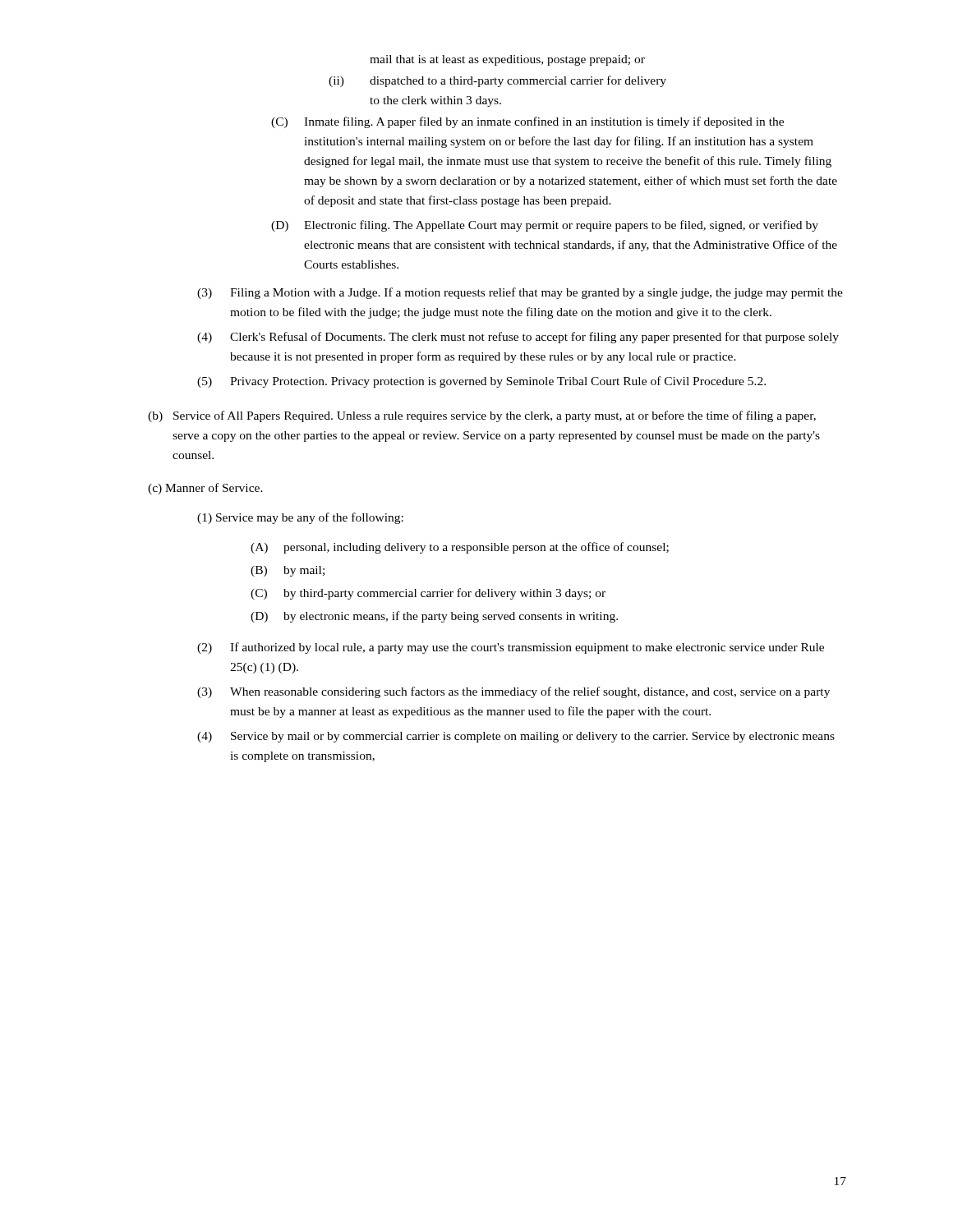Navigate to the text starting "(D) by electronic"
Image resolution: width=953 pixels, height=1232 pixels.
click(x=548, y=616)
